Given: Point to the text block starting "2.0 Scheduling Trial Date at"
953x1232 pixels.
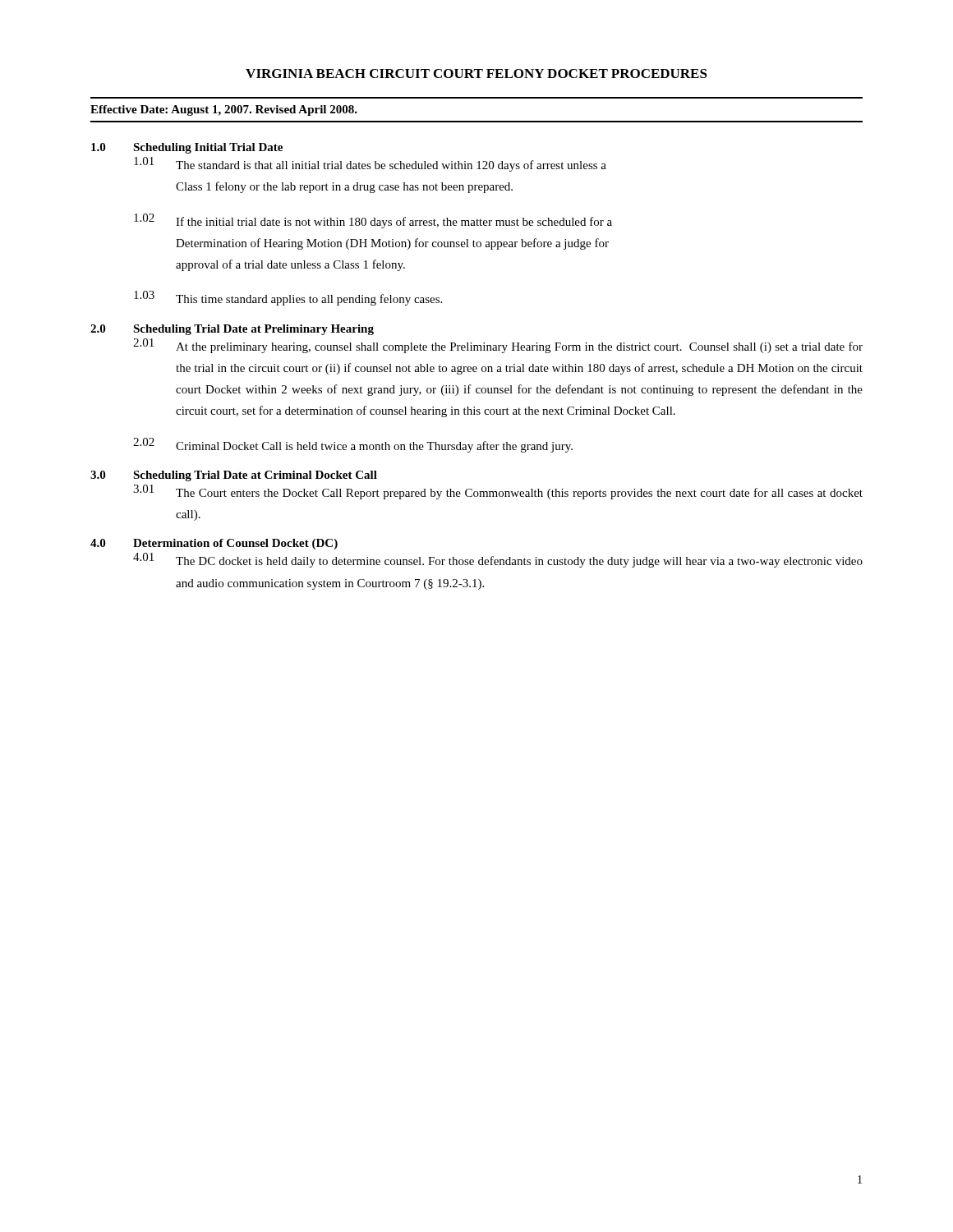Looking at the screenshot, I should click(x=232, y=329).
